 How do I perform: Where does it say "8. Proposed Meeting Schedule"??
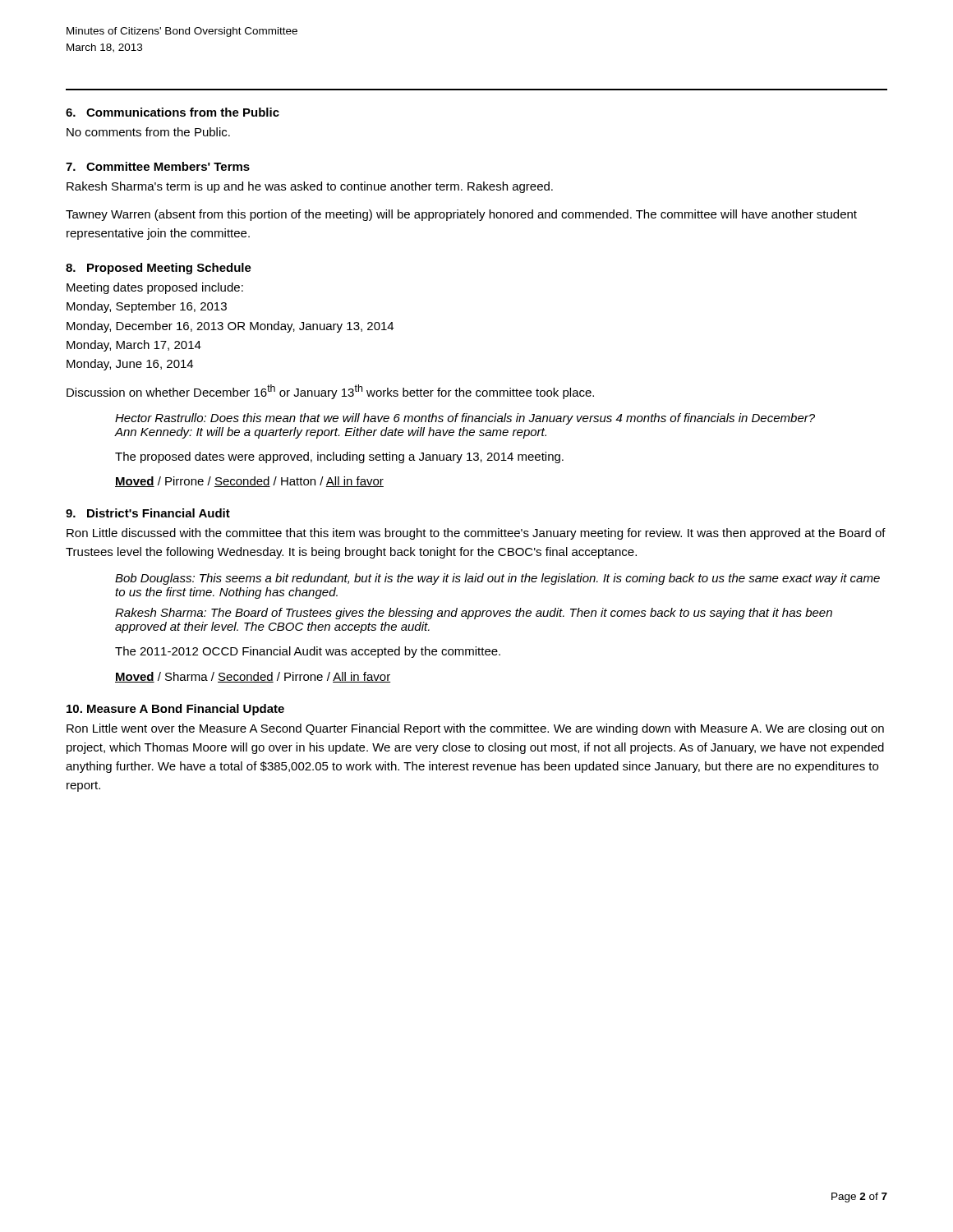point(159,267)
